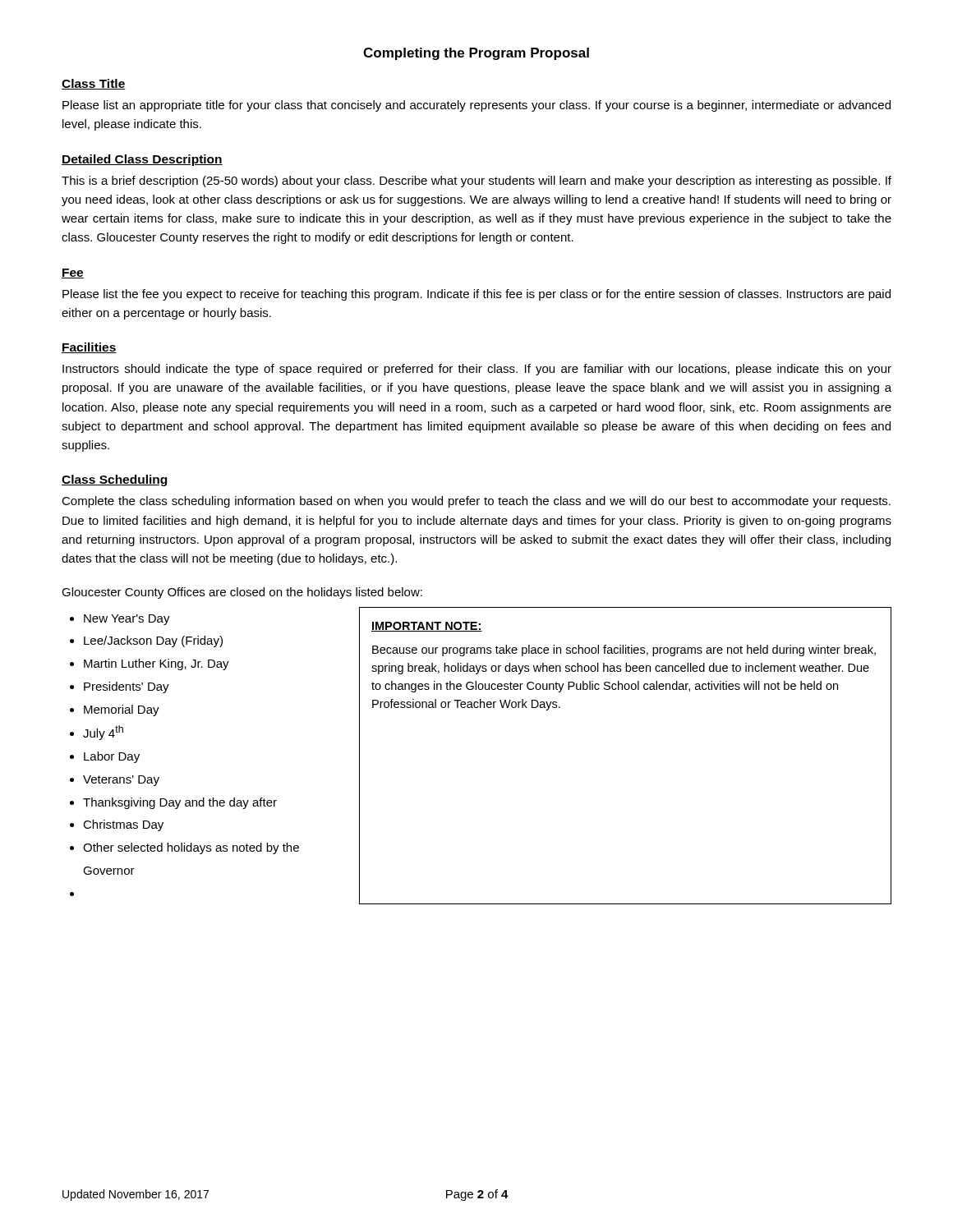Find "Completing the Program Proposal" on this page
Viewport: 953px width, 1232px height.
[x=476, y=53]
